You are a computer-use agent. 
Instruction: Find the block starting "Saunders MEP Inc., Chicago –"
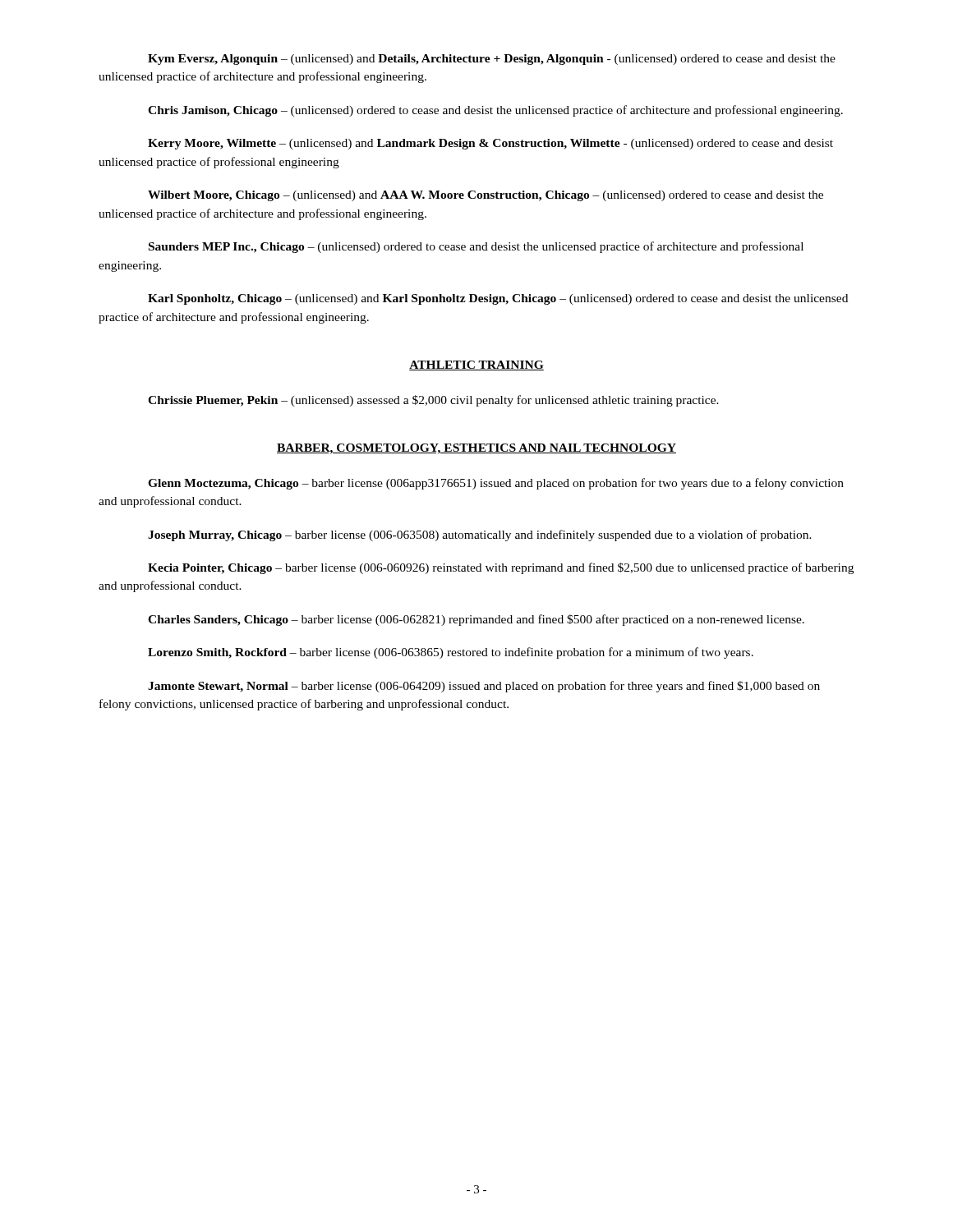click(x=476, y=256)
